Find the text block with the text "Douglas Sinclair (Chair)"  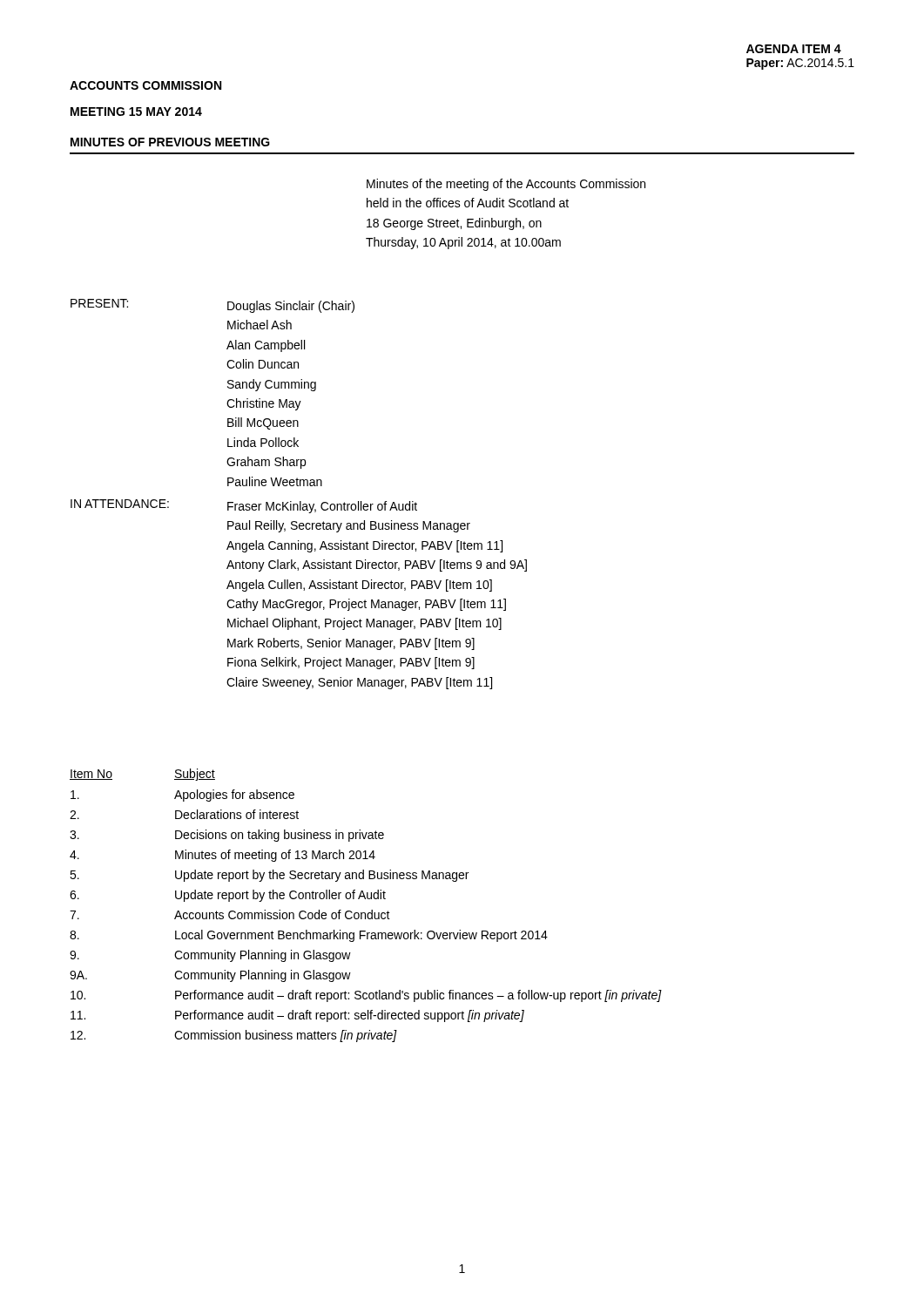pos(291,394)
